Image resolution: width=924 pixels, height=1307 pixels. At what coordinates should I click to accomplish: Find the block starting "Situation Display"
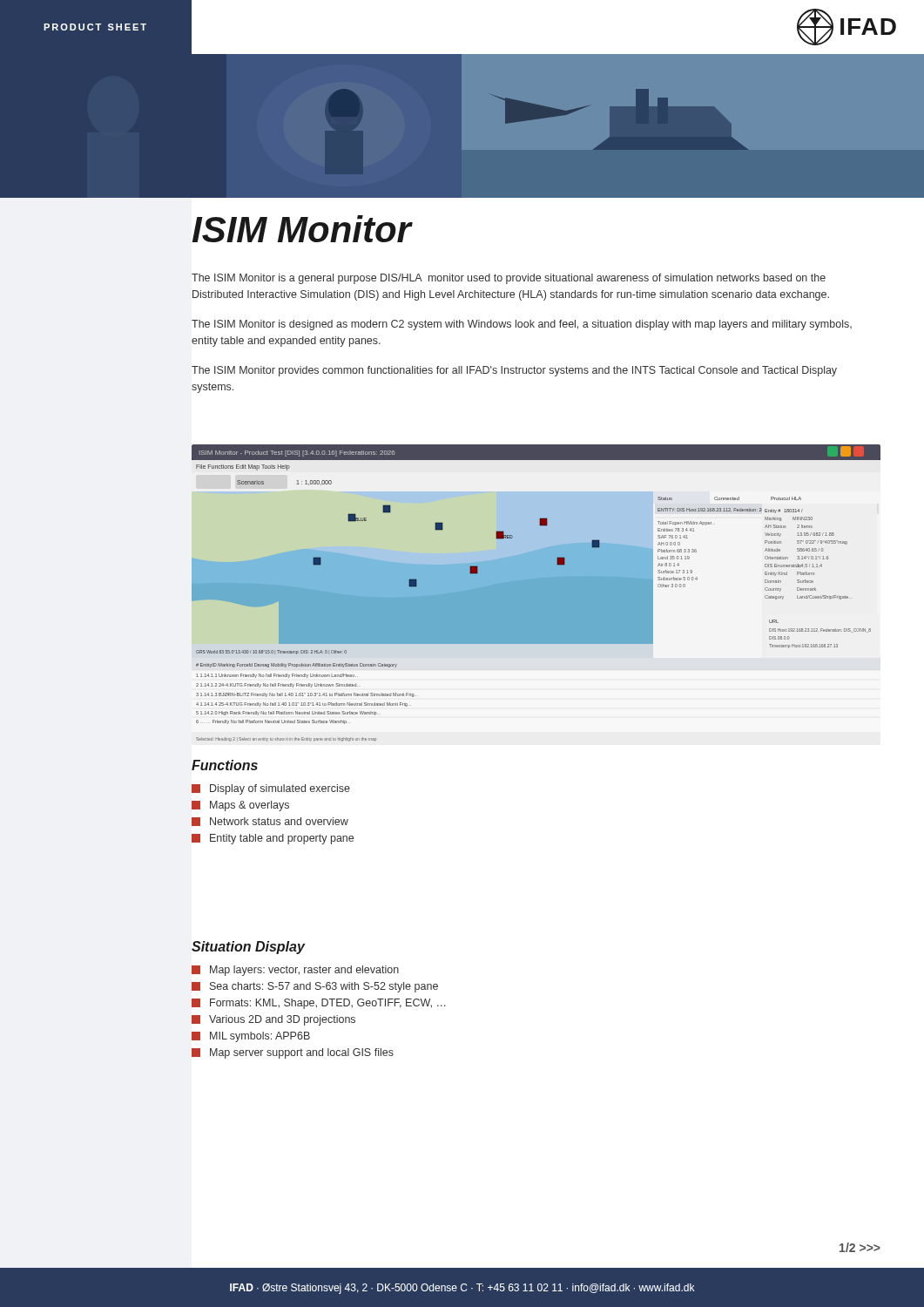point(248,947)
